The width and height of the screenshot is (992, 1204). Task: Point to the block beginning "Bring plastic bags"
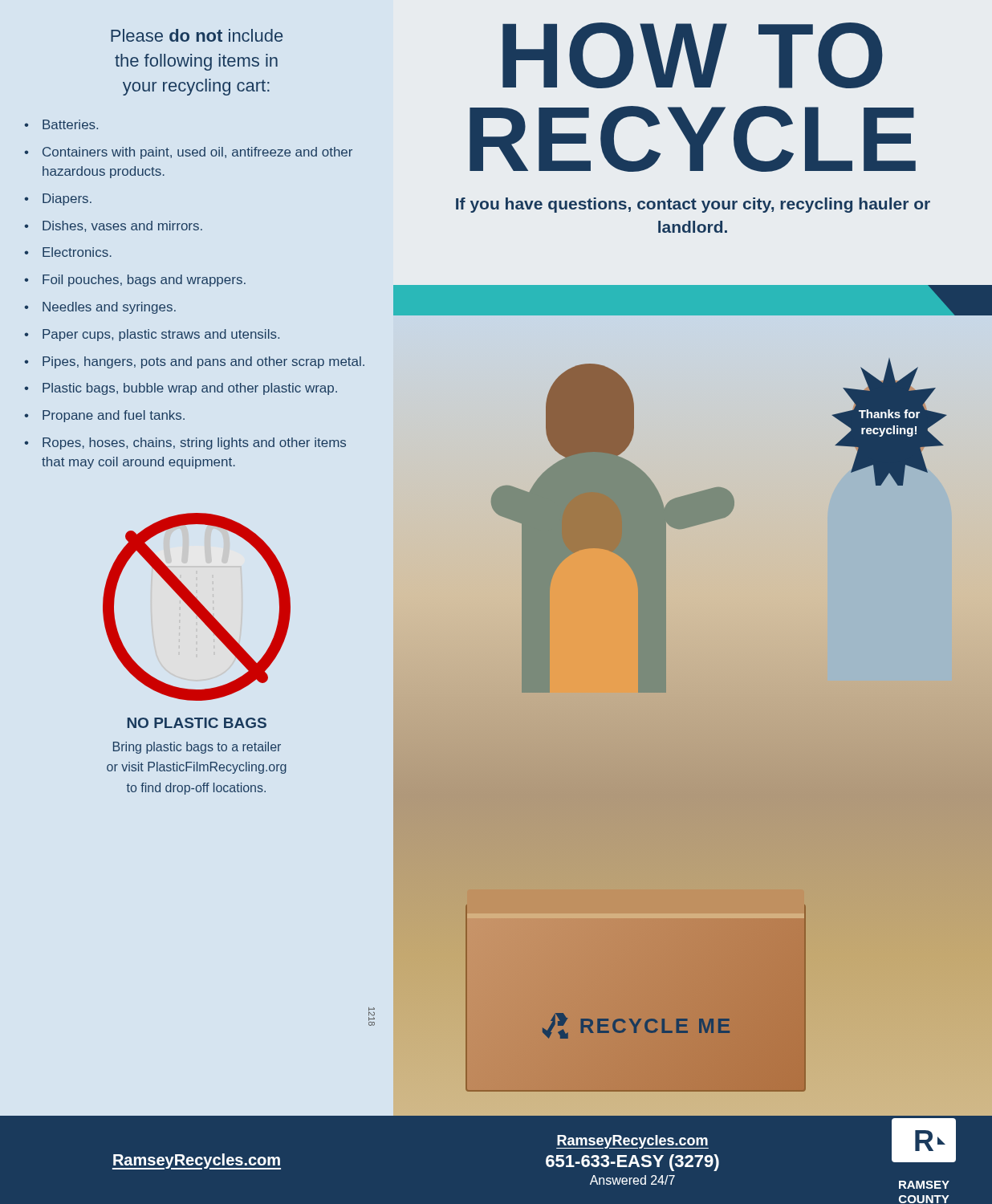coord(197,767)
